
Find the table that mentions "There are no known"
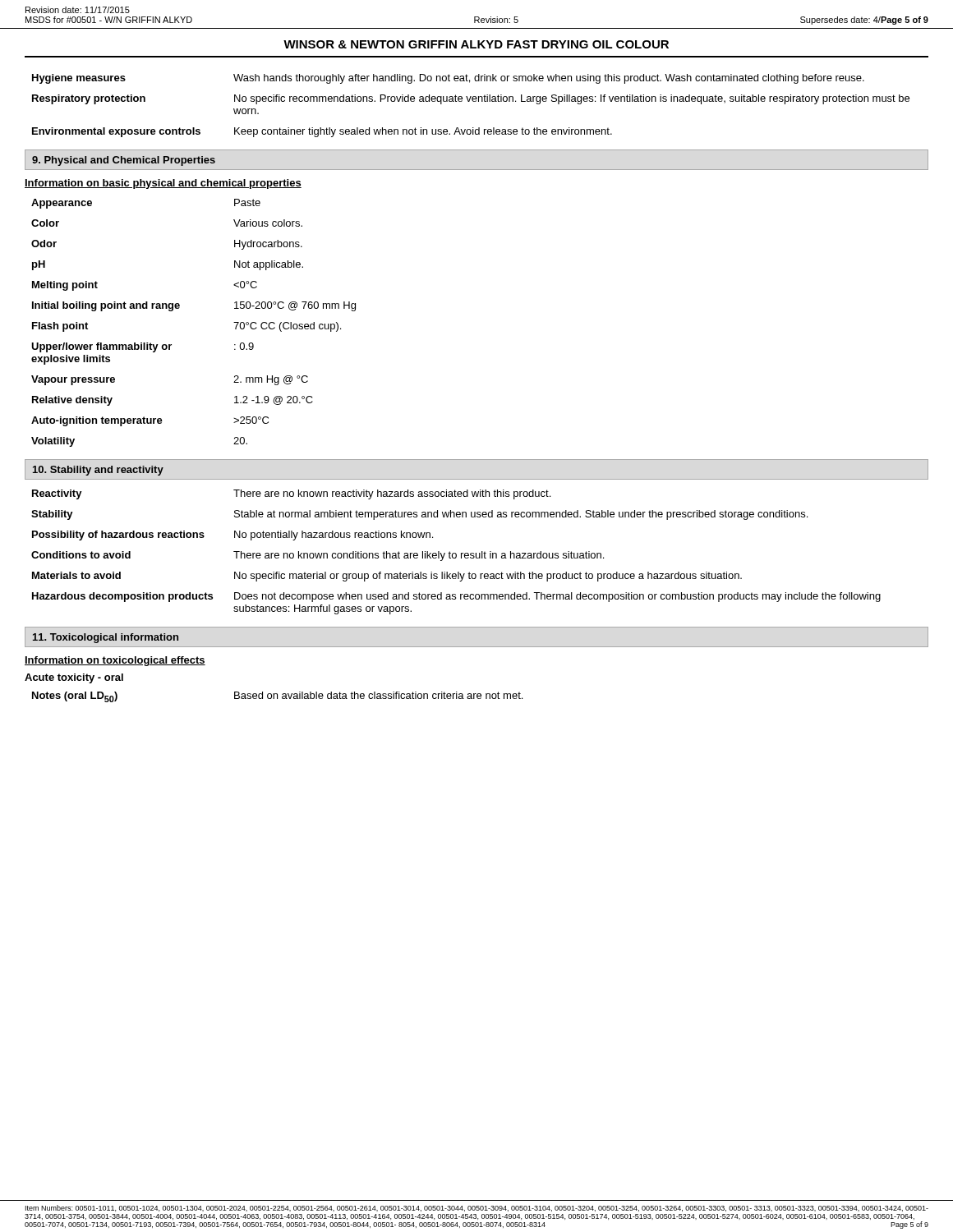tap(476, 551)
